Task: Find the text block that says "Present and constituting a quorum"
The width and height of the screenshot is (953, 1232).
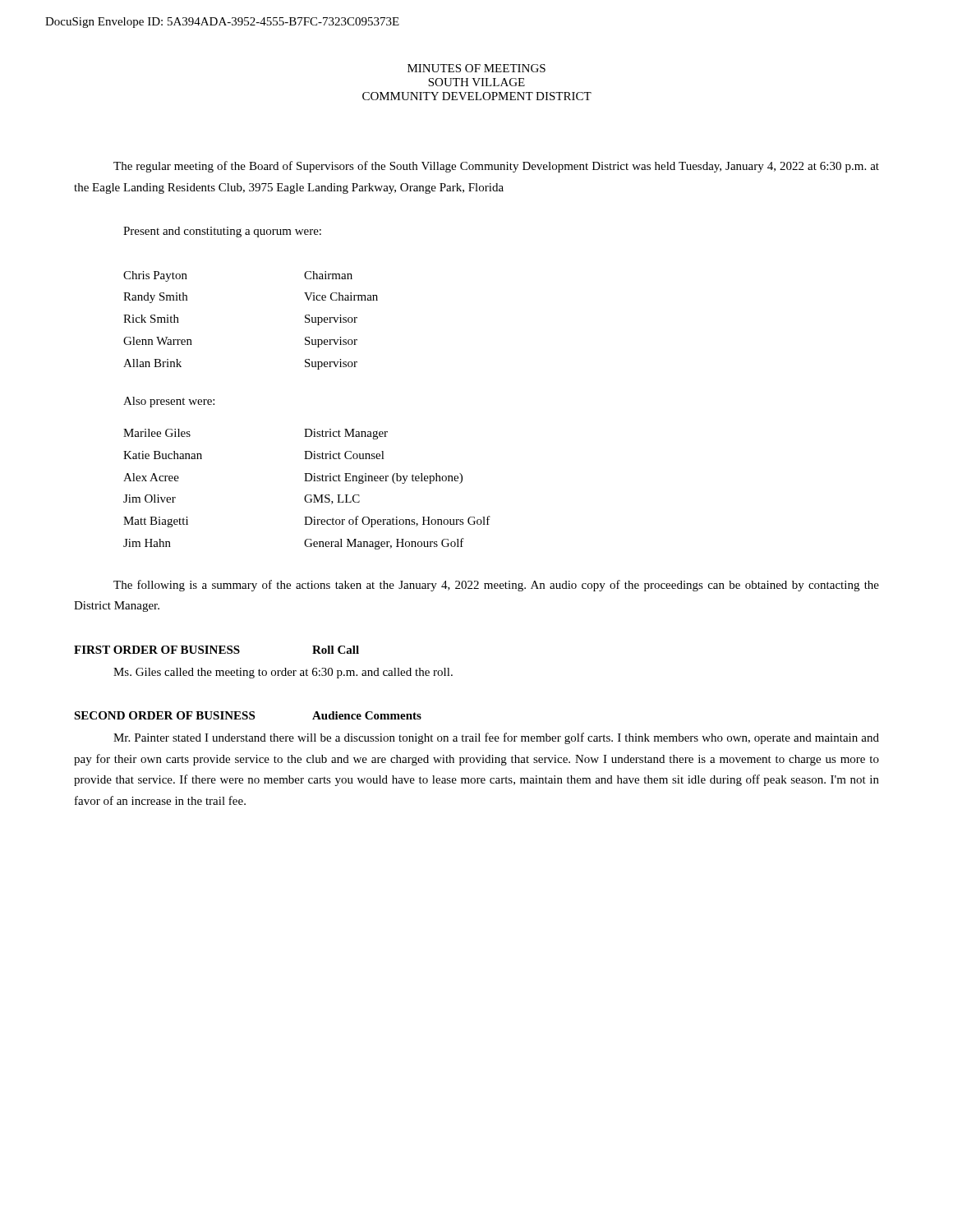Action: tap(223, 231)
